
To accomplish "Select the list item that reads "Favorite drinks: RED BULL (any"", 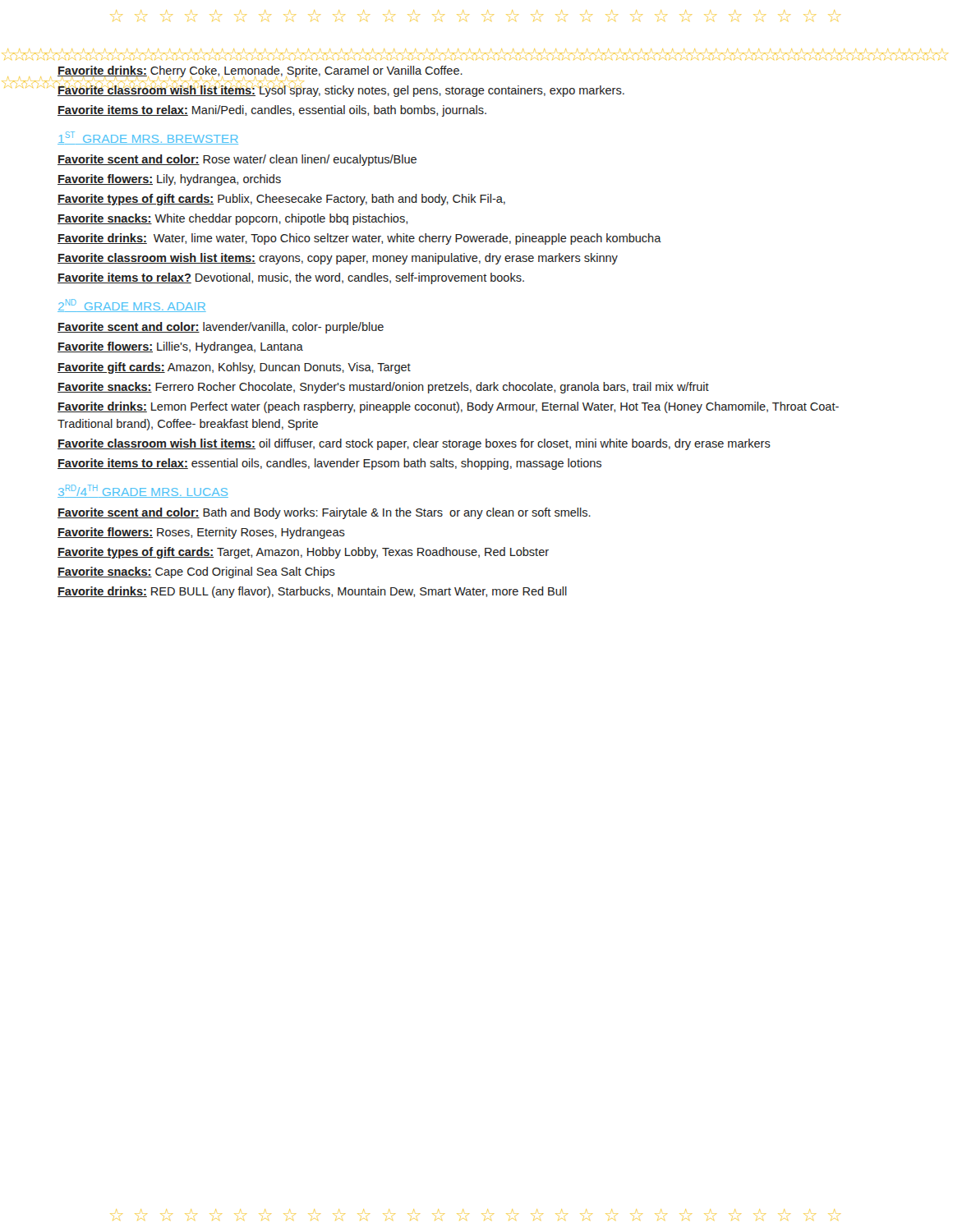I will click(312, 591).
